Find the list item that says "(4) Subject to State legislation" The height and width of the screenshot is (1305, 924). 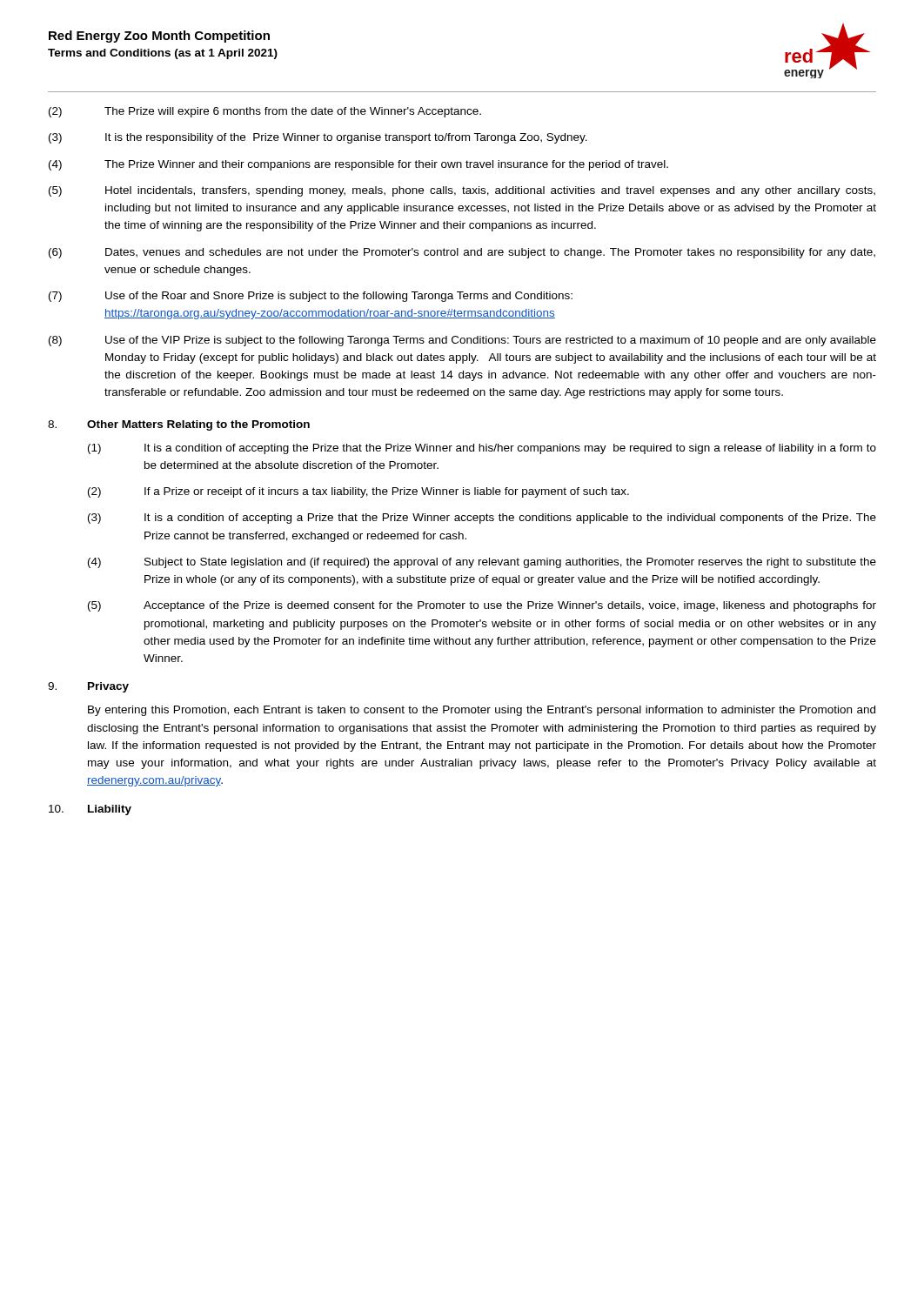pyautogui.click(x=482, y=571)
